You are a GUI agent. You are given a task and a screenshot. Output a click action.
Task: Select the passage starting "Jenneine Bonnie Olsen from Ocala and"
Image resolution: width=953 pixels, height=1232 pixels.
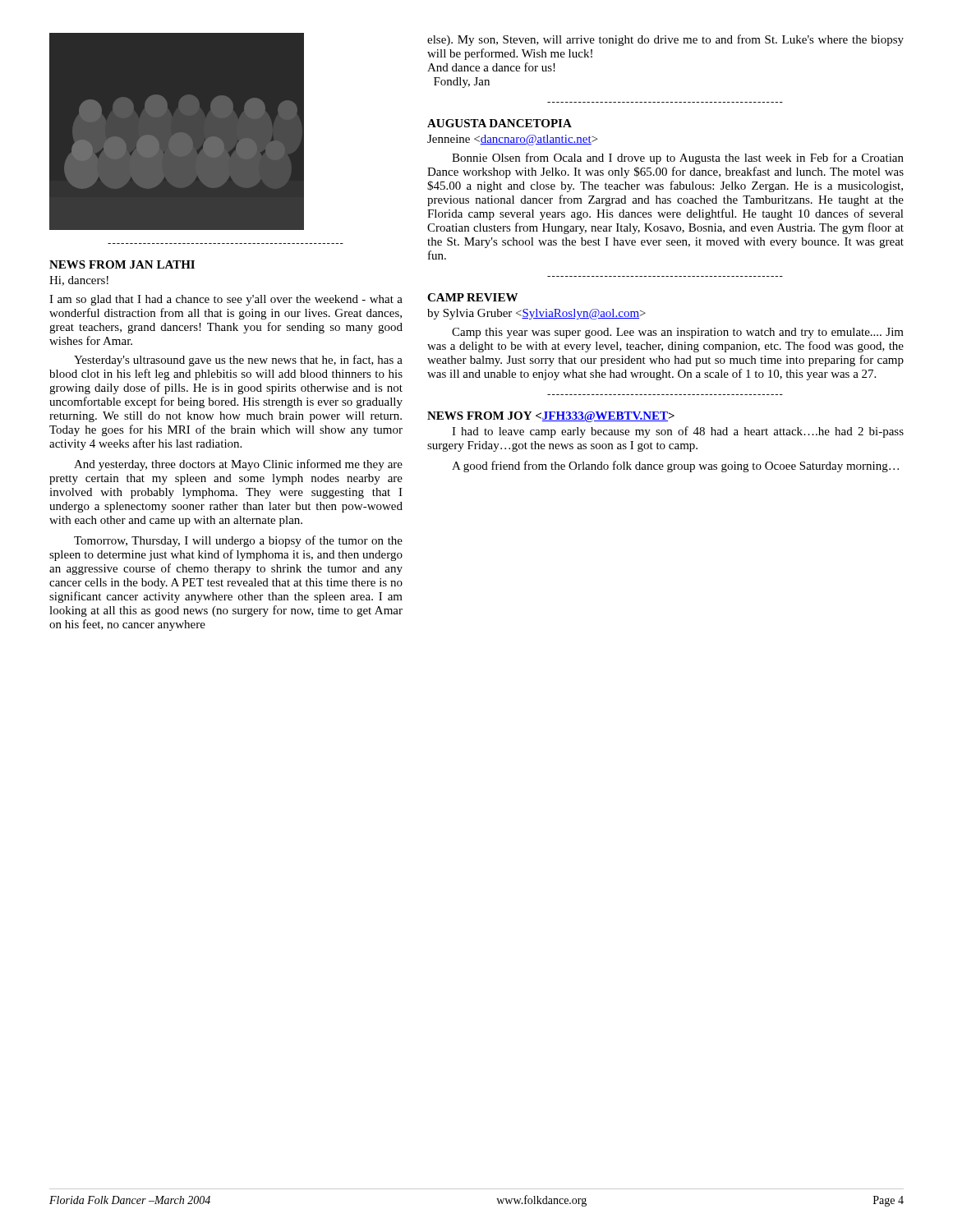tap(665, 197)
